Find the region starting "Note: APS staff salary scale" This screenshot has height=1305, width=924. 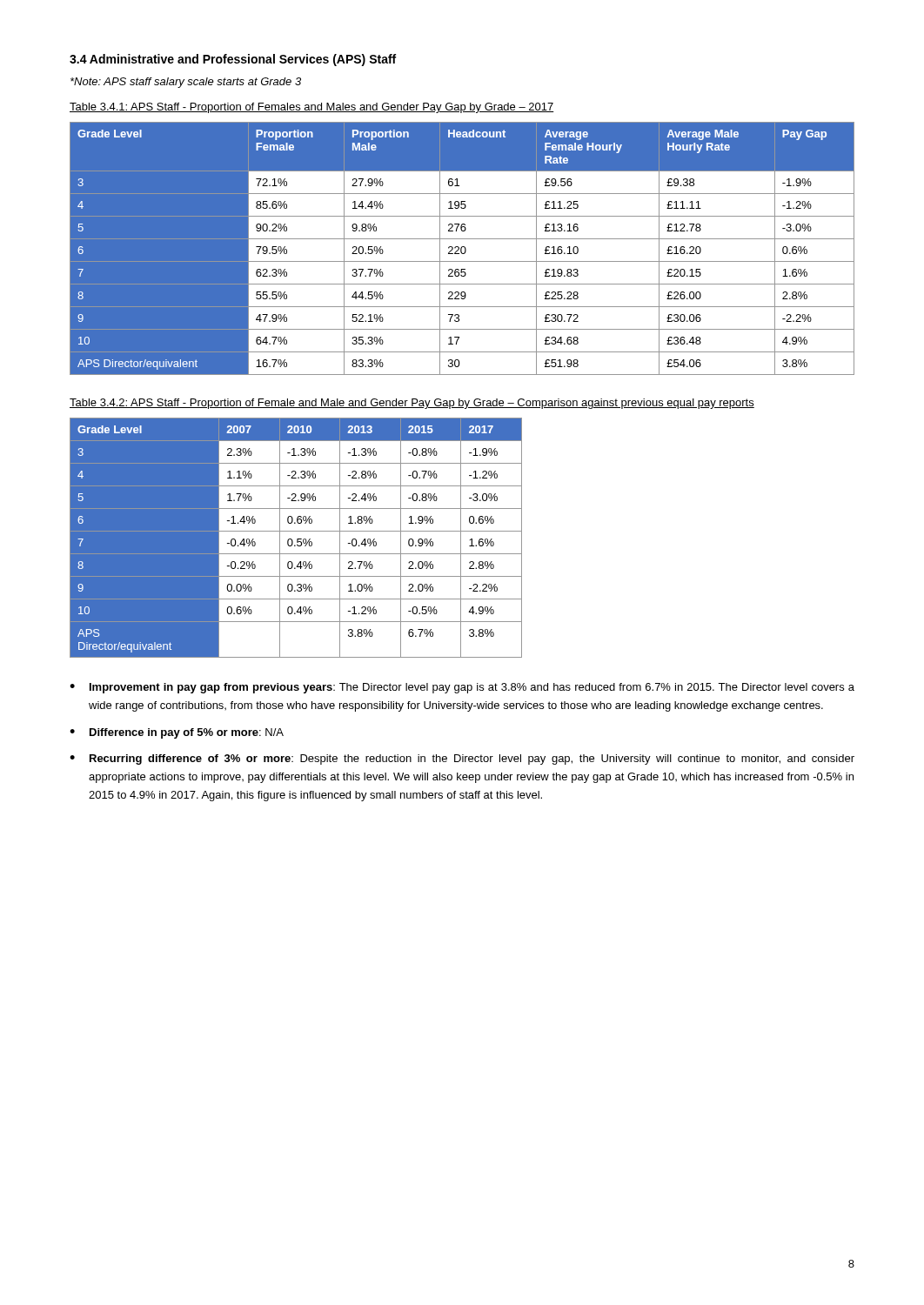point(185,81)
